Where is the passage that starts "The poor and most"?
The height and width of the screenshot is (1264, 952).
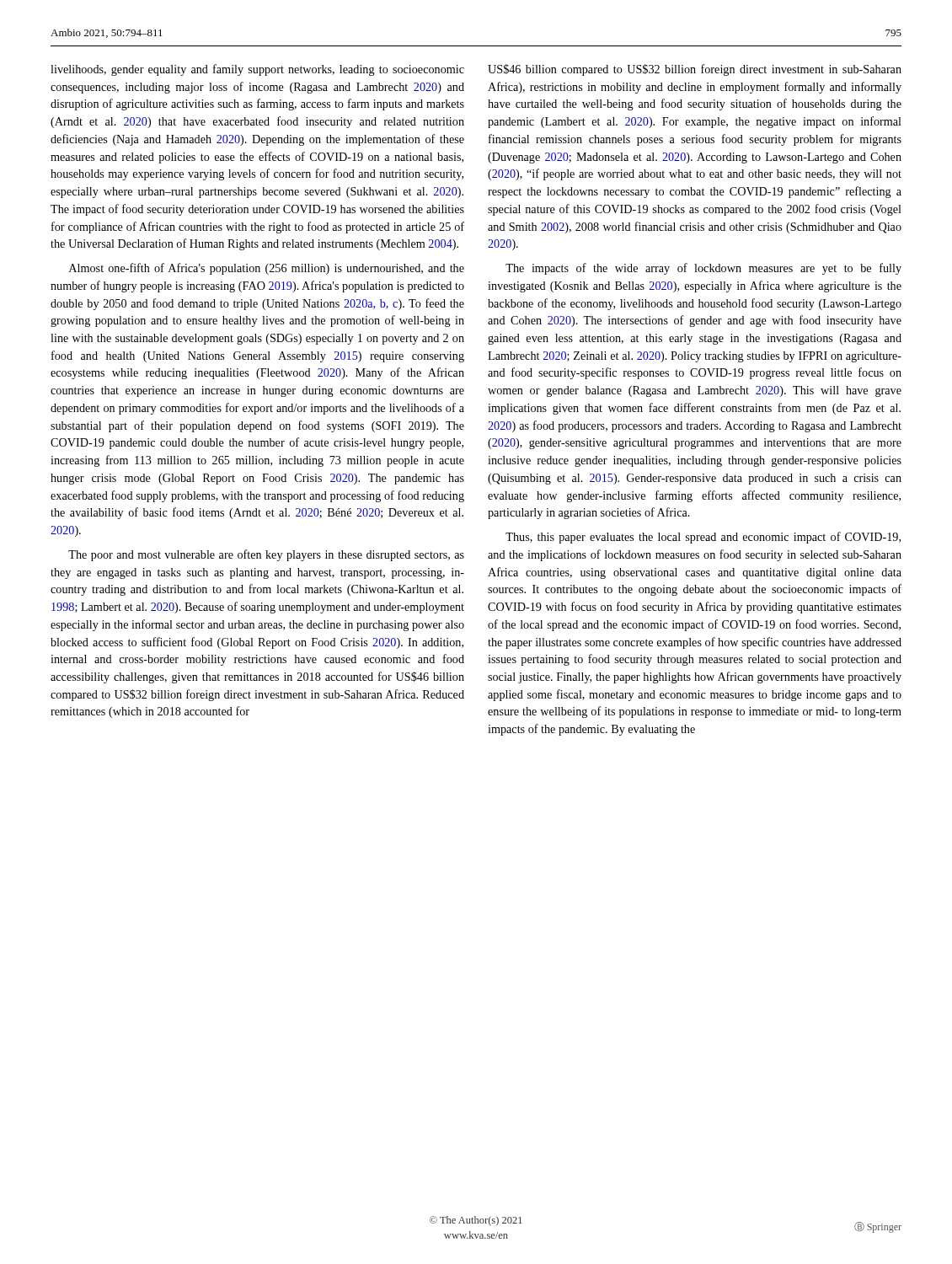point(257,633)
